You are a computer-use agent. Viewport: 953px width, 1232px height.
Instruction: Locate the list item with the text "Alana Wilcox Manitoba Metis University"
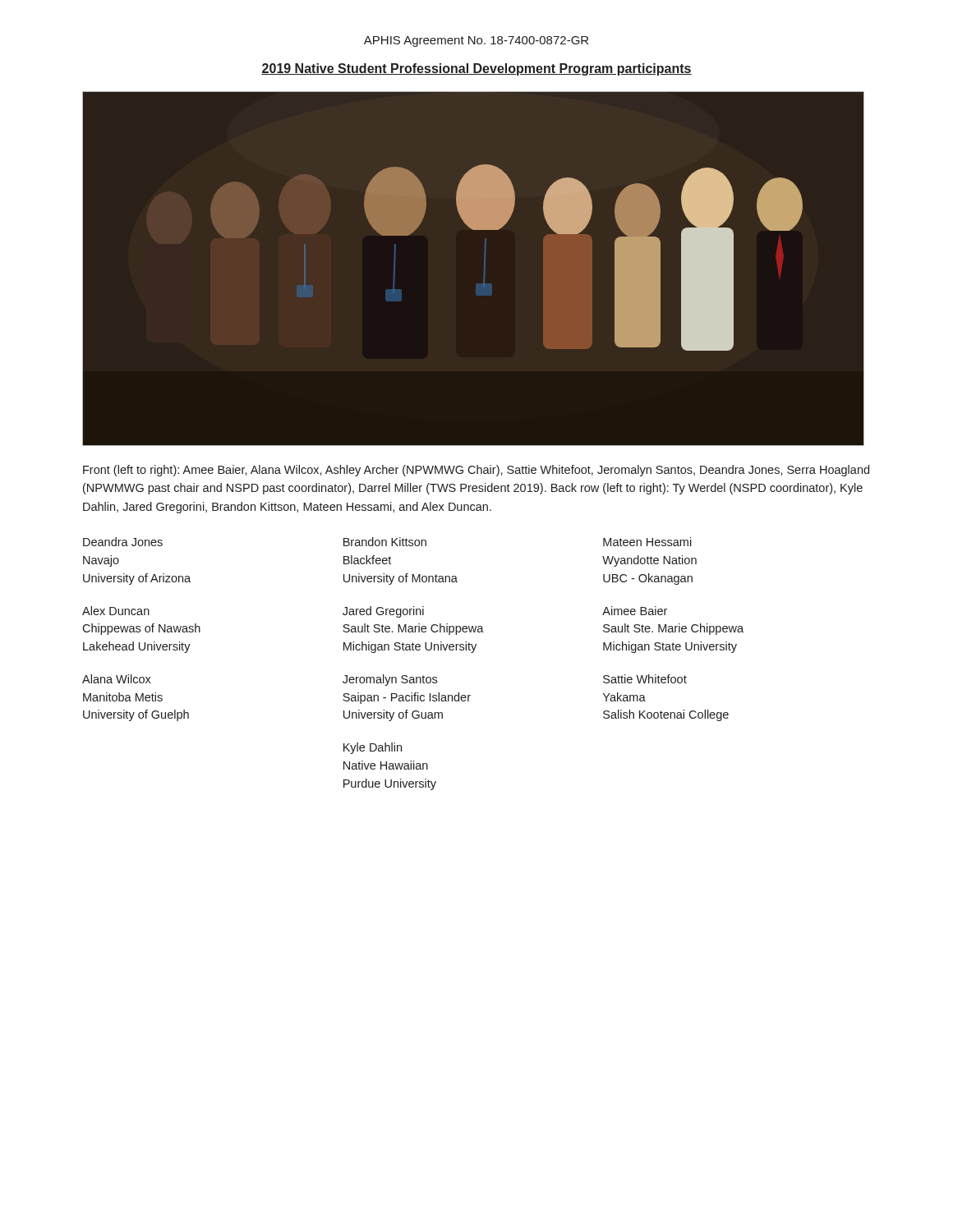(117, 679)
